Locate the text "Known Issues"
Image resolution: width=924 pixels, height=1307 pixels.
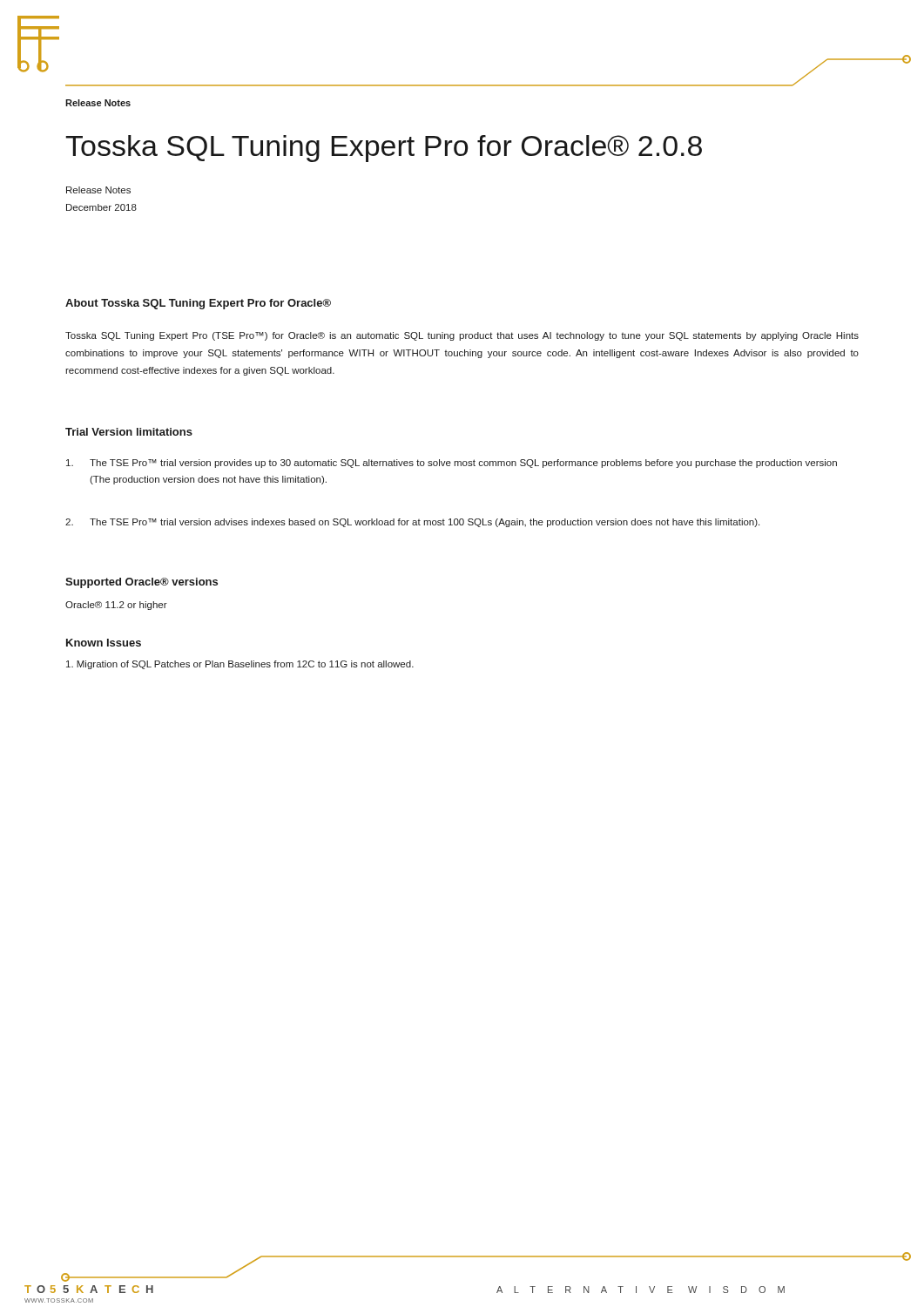[x=103, y=643]
